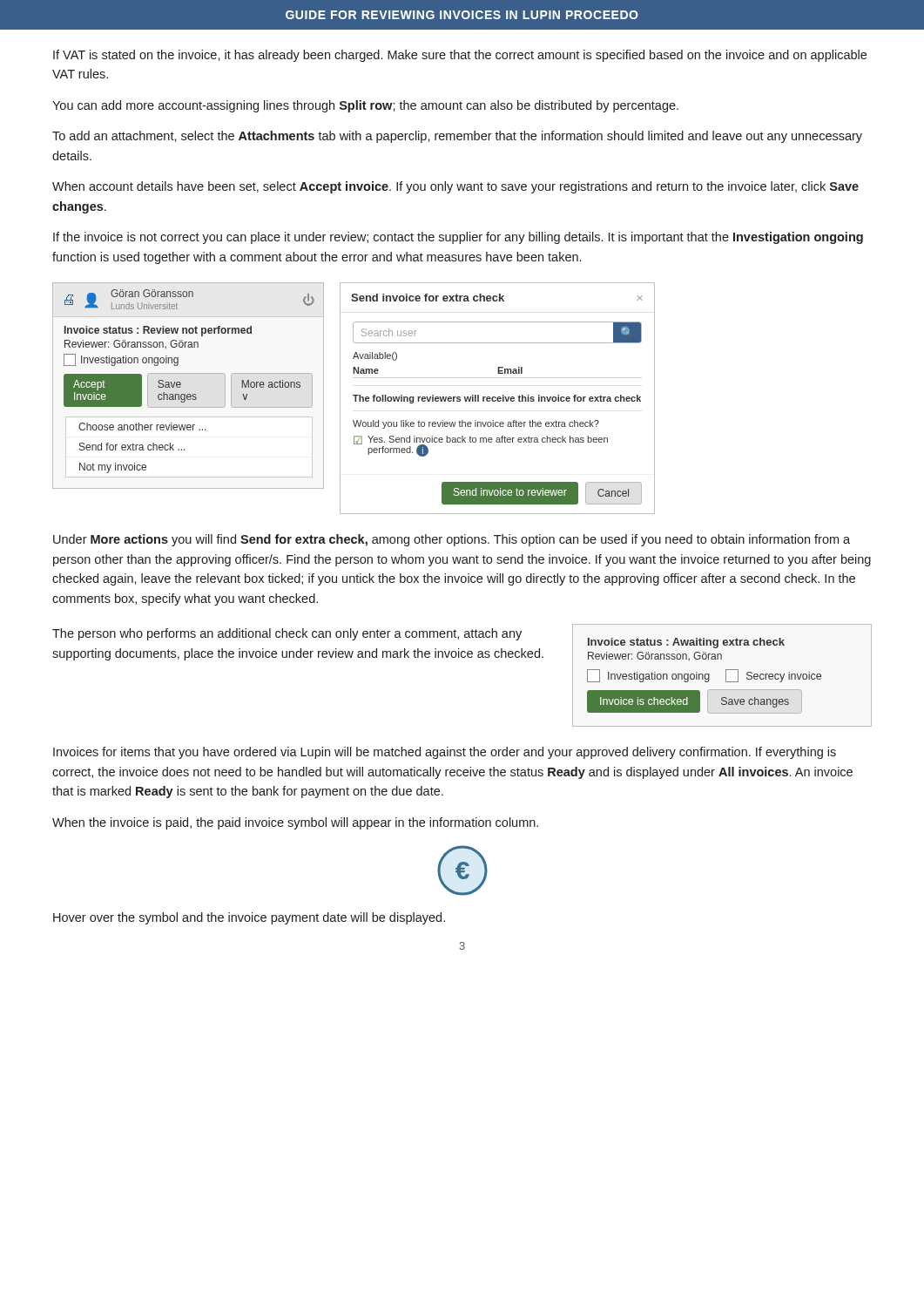Click on the block starting "To add an attachment, select the"
Screen dimensions: 1307x924
click(457, 146)
